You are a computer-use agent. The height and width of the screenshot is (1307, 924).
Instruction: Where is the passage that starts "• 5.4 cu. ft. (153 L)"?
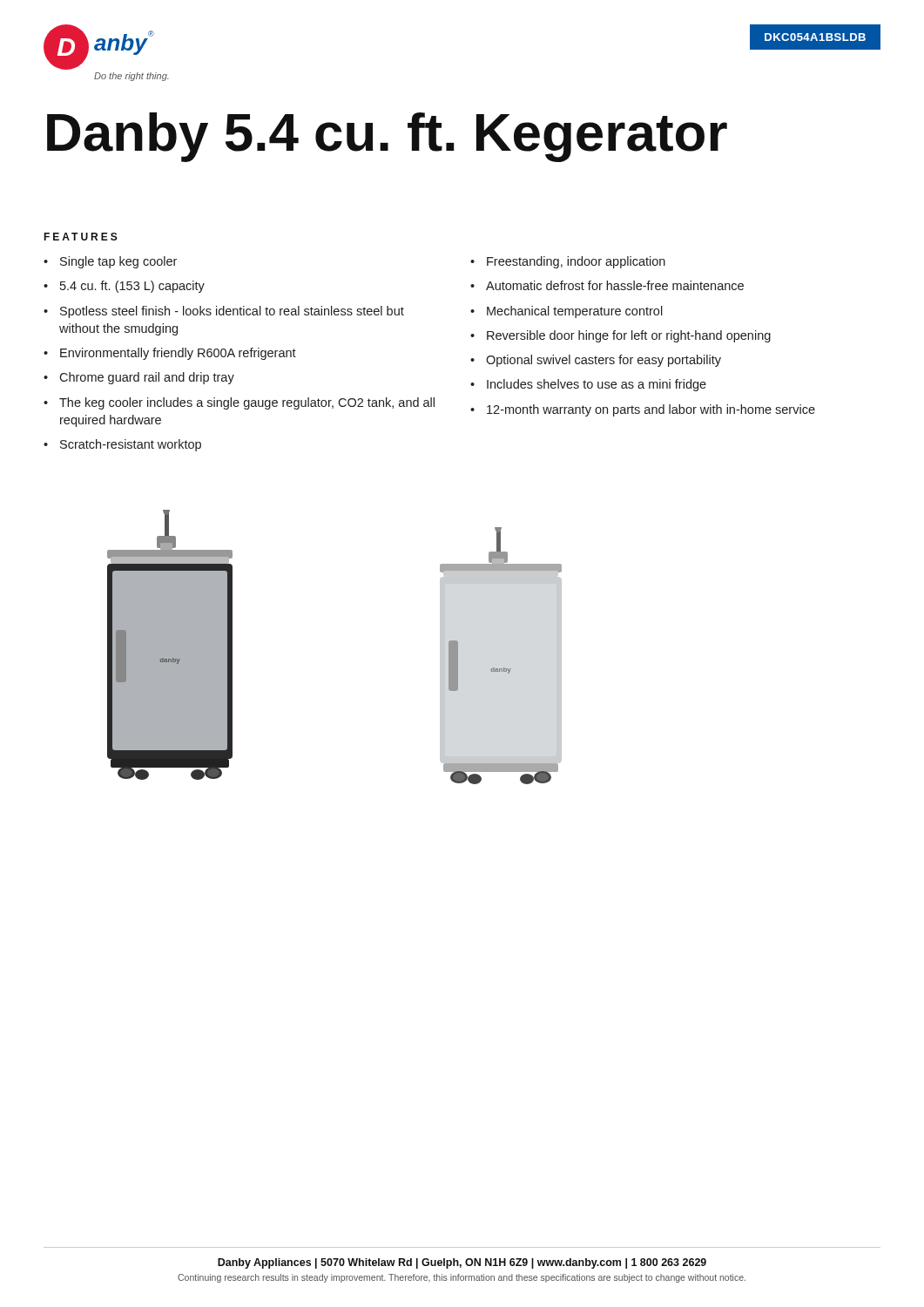pyautogui.click(x=124, y=286)
